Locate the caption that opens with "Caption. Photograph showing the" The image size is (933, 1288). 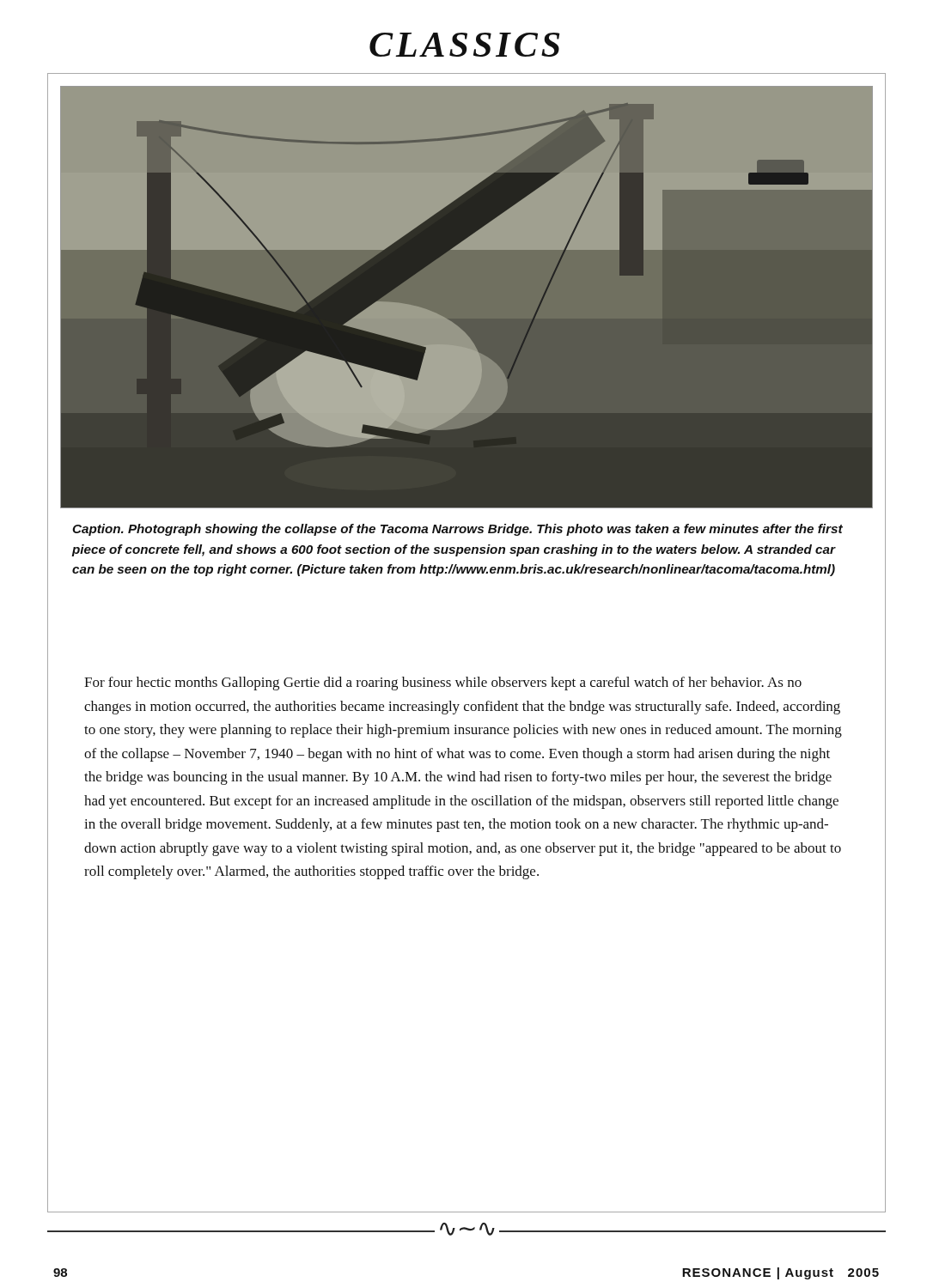(457, 549)
